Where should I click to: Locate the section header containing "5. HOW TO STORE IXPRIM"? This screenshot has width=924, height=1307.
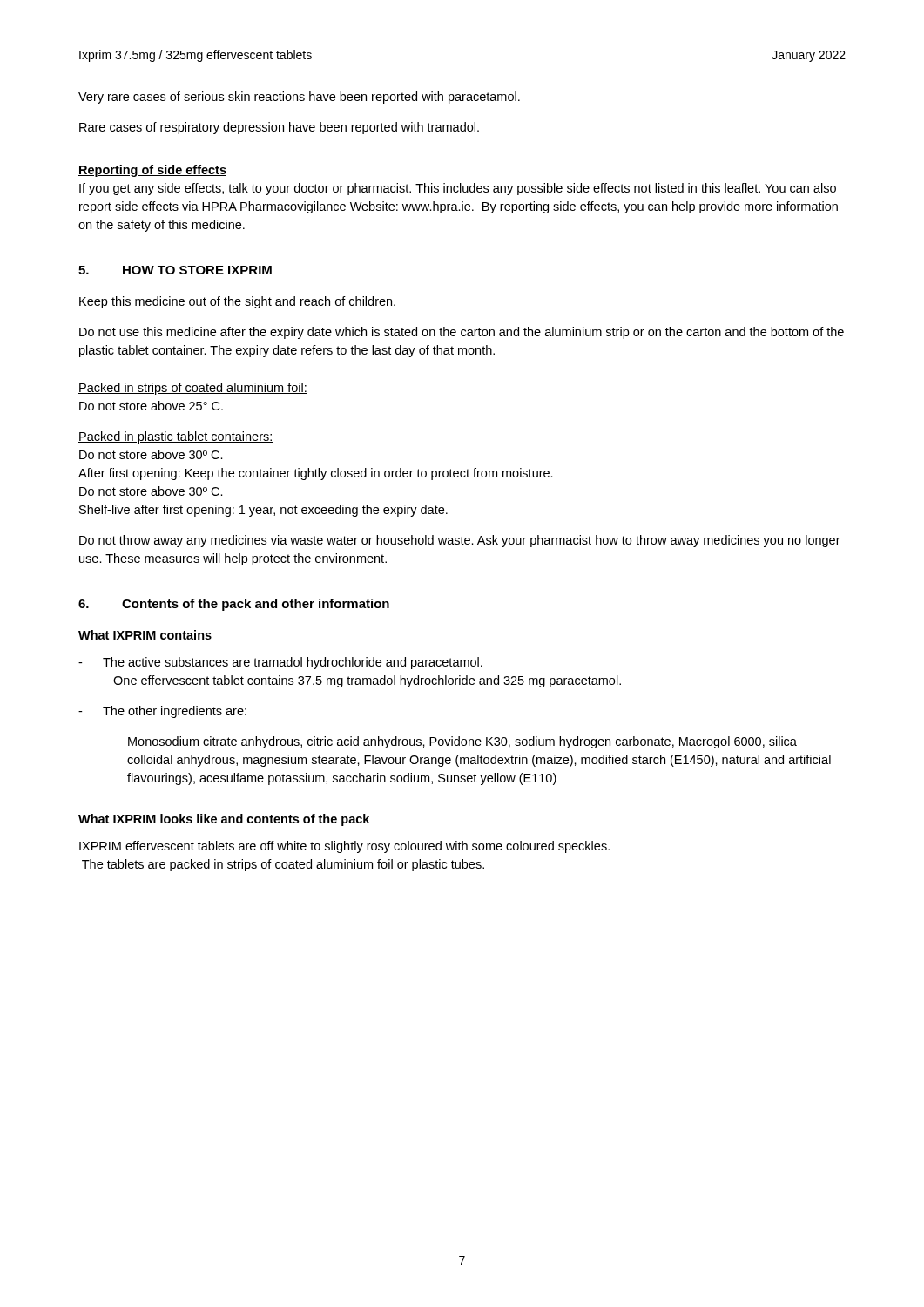(x=175, y=270)
